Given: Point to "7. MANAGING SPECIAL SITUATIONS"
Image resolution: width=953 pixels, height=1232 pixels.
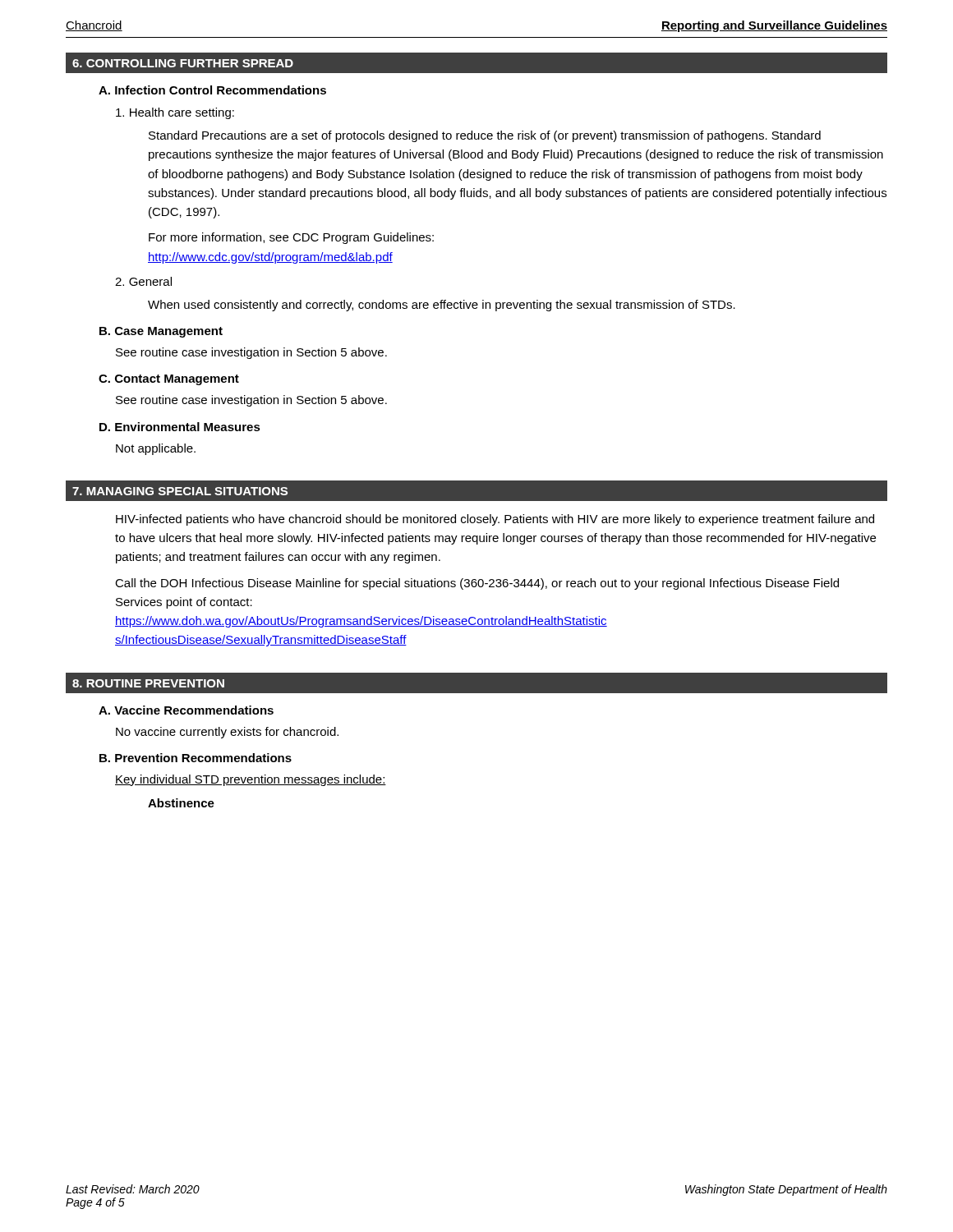Looking at the screenshot, I should (476, 491).
